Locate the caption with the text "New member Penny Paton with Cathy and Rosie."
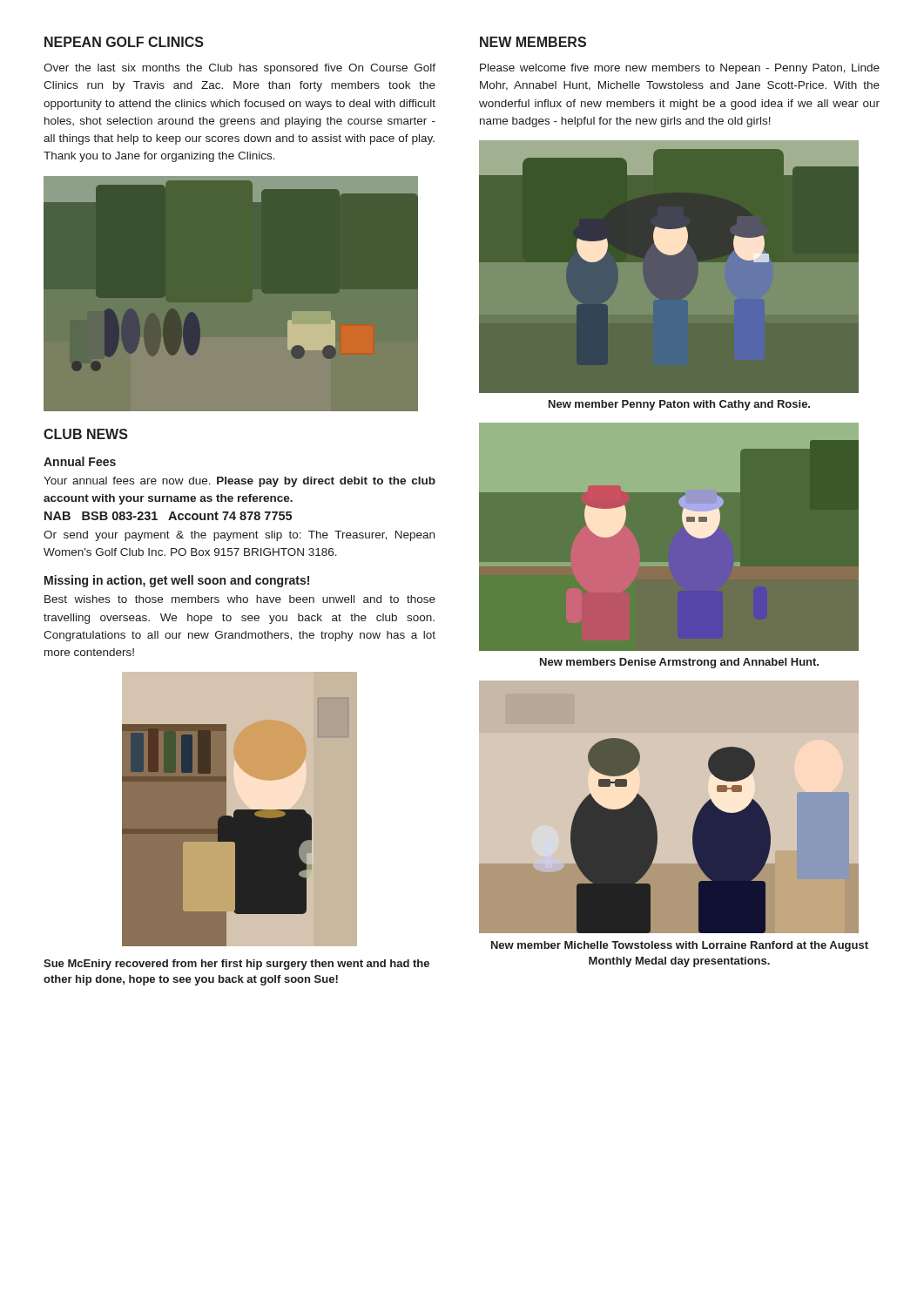The height and width of the screenshot is (1307, 924). point(679,404)
